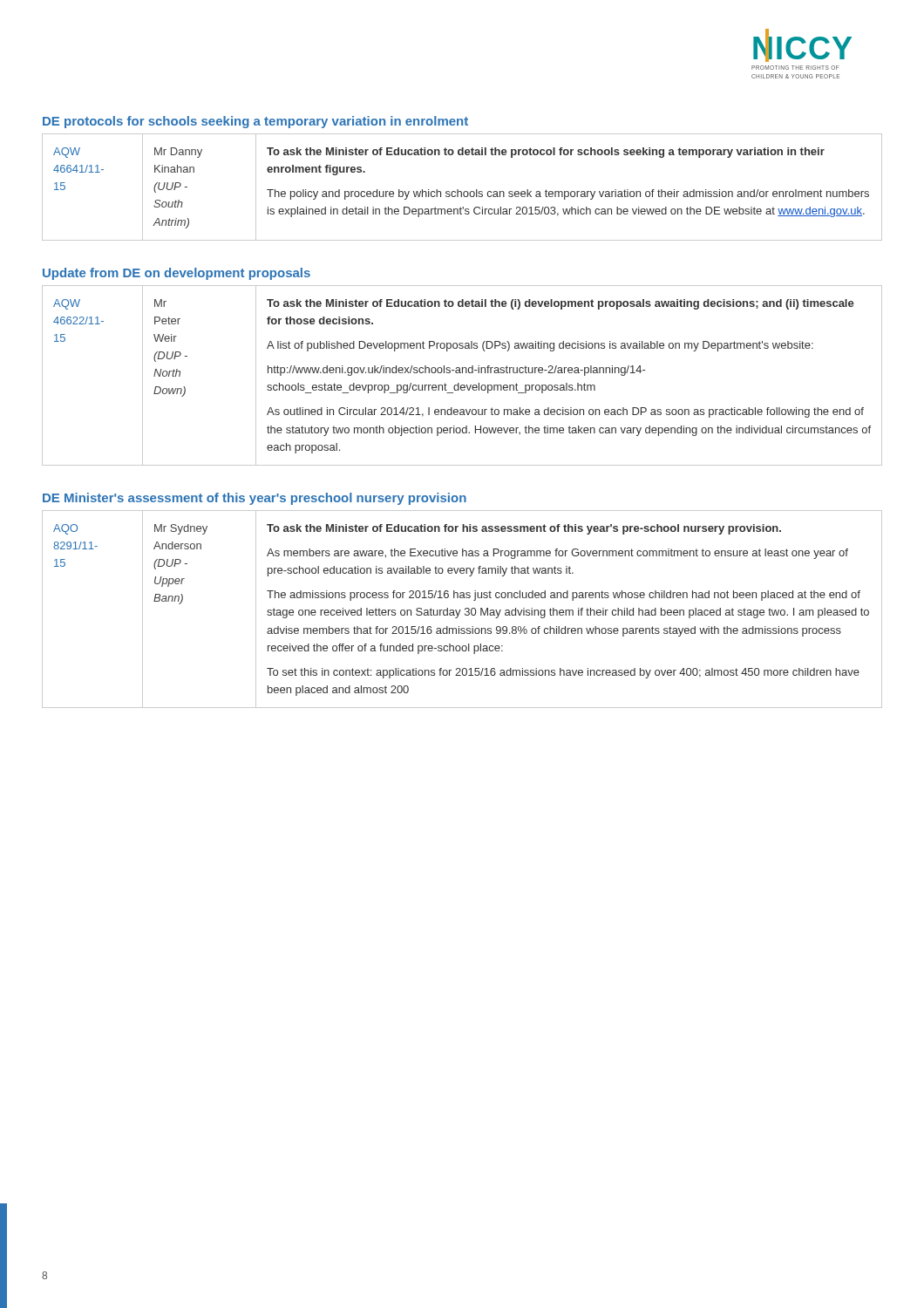Point to the section header beginning "DE Minister's assessment of this"

coord(254,497)
